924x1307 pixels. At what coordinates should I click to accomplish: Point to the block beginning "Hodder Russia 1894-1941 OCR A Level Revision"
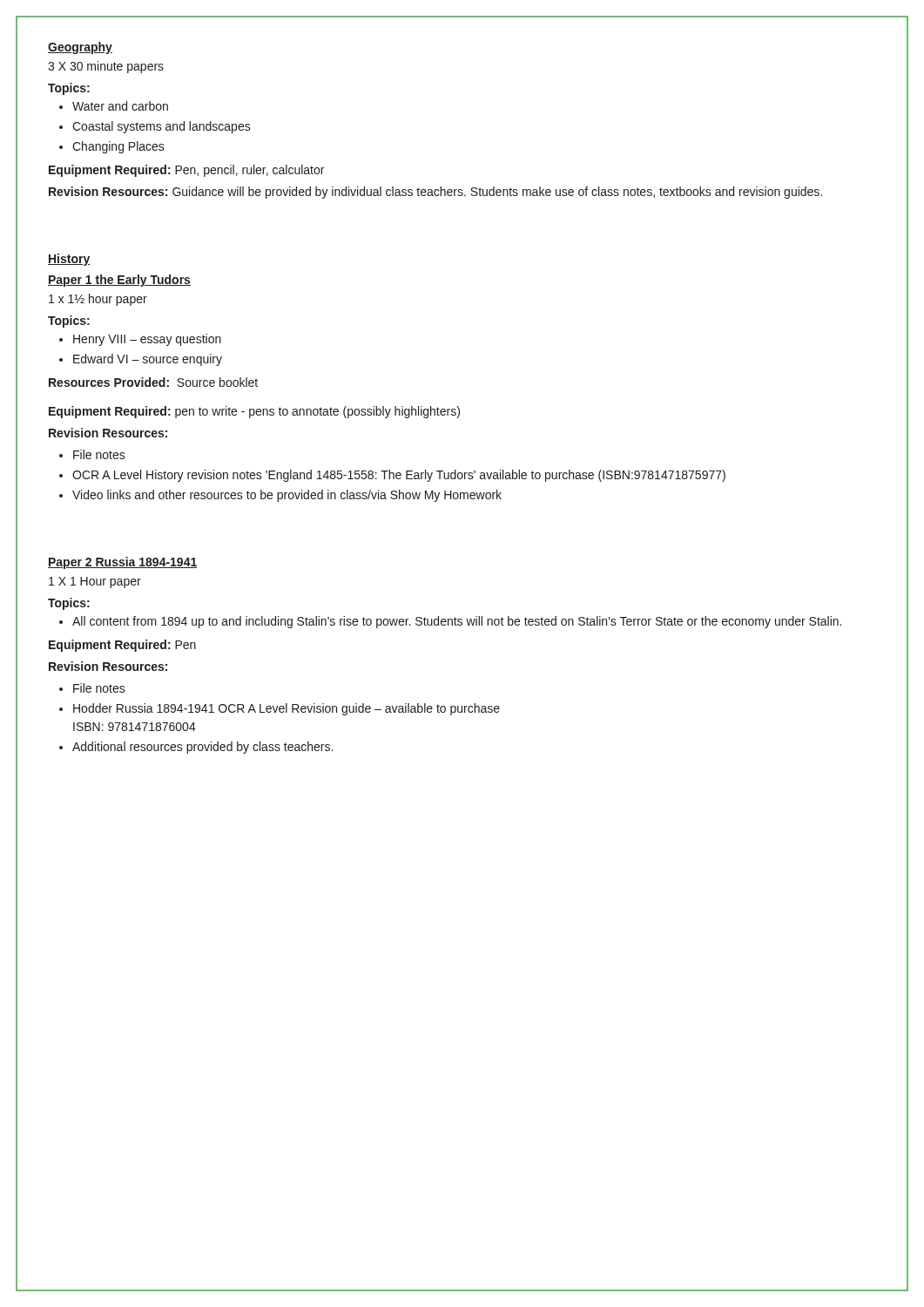point(286,718)
